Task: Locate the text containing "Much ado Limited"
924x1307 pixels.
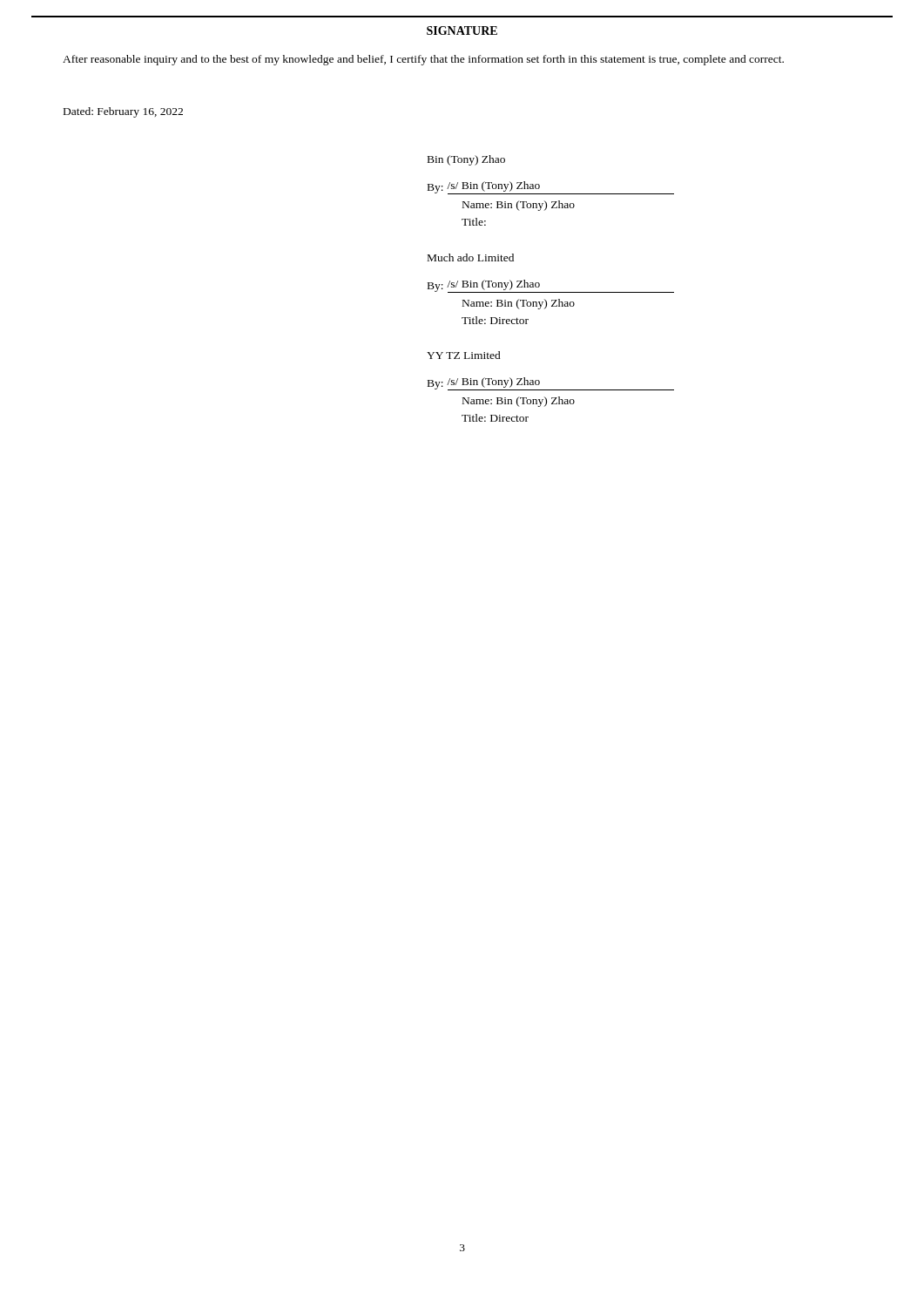Action: point(470,257)
